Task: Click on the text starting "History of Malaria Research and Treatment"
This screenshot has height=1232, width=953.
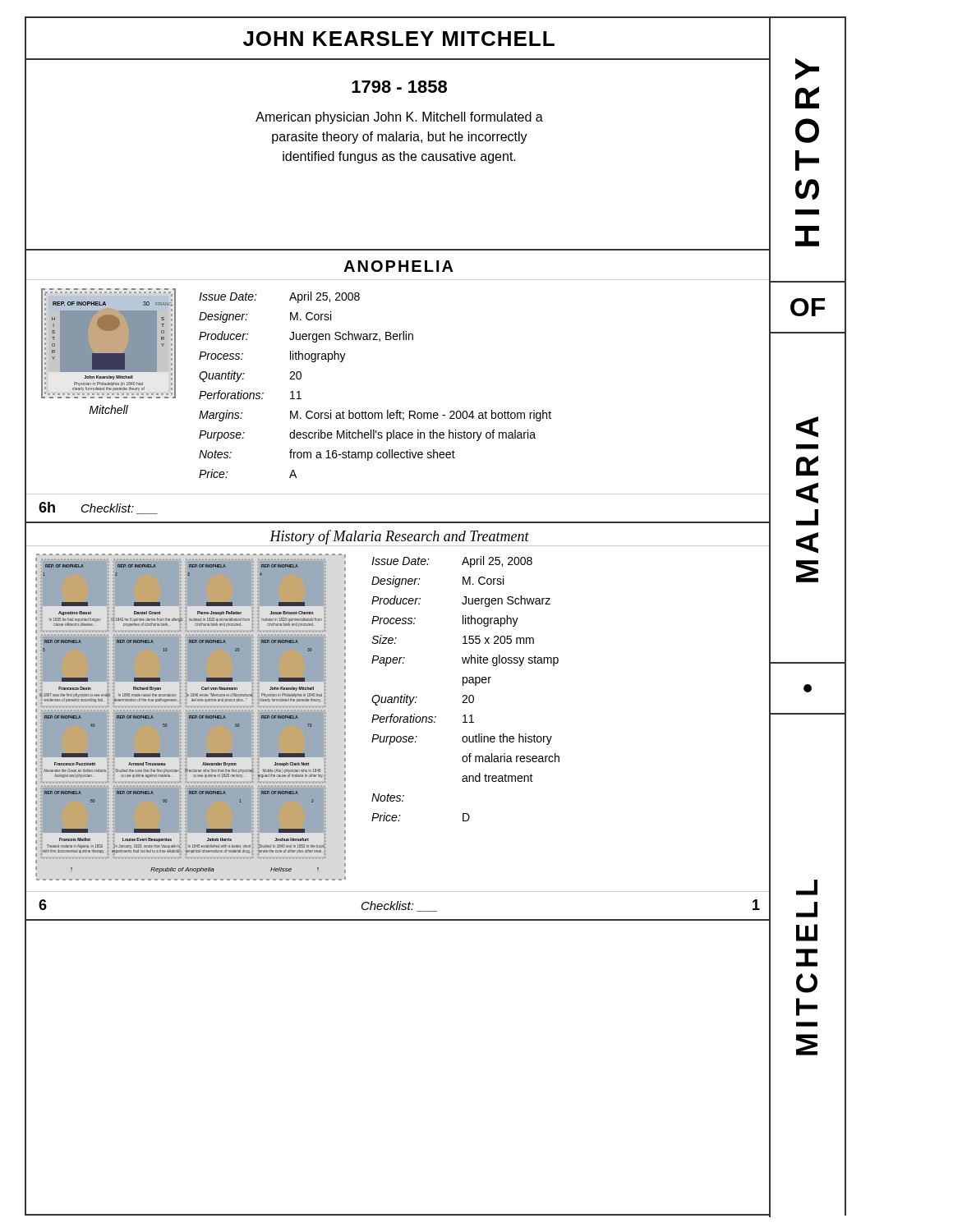Action: click(399, 537)
